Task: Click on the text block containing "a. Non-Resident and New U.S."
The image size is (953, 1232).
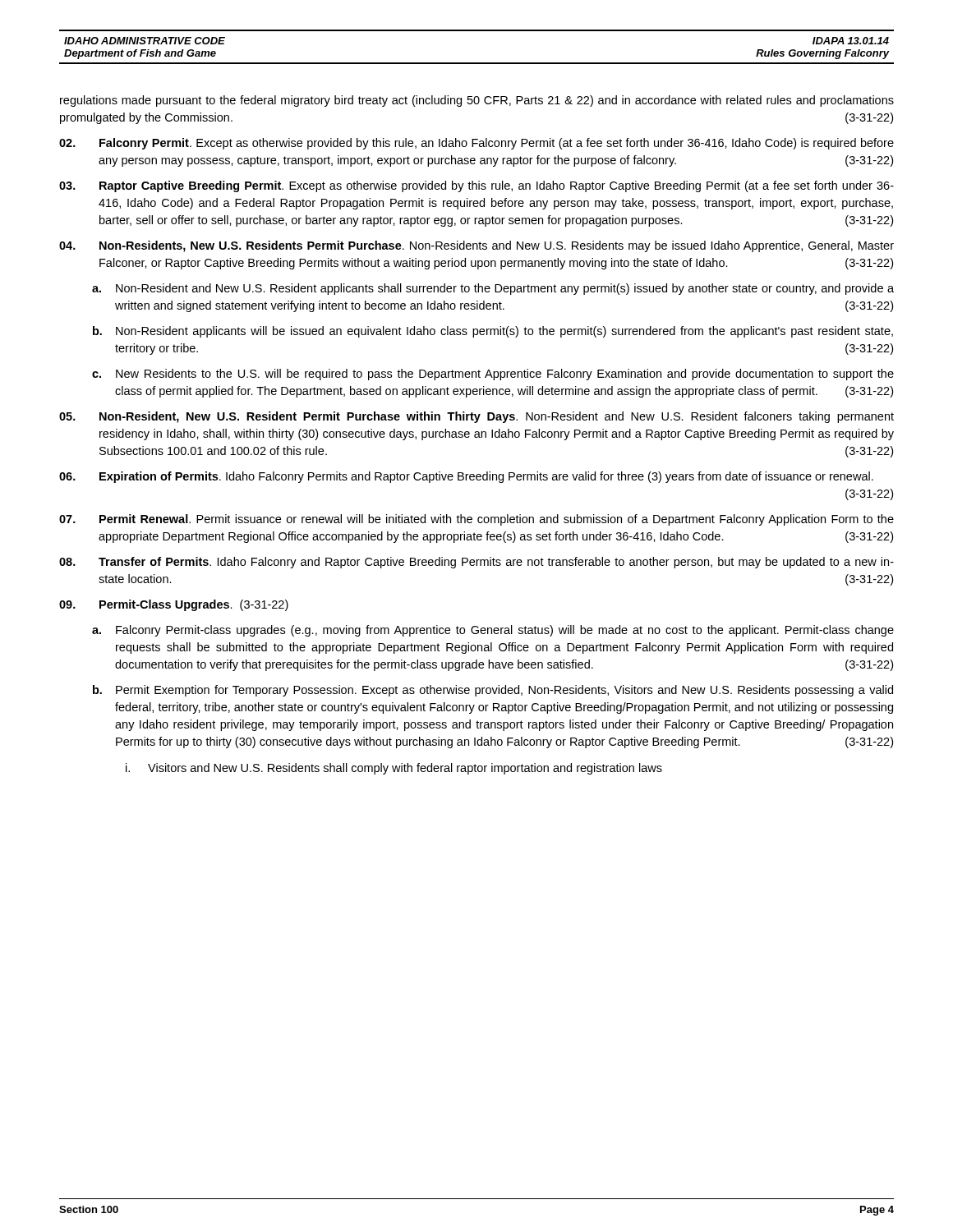Action: tap(476, 297)
